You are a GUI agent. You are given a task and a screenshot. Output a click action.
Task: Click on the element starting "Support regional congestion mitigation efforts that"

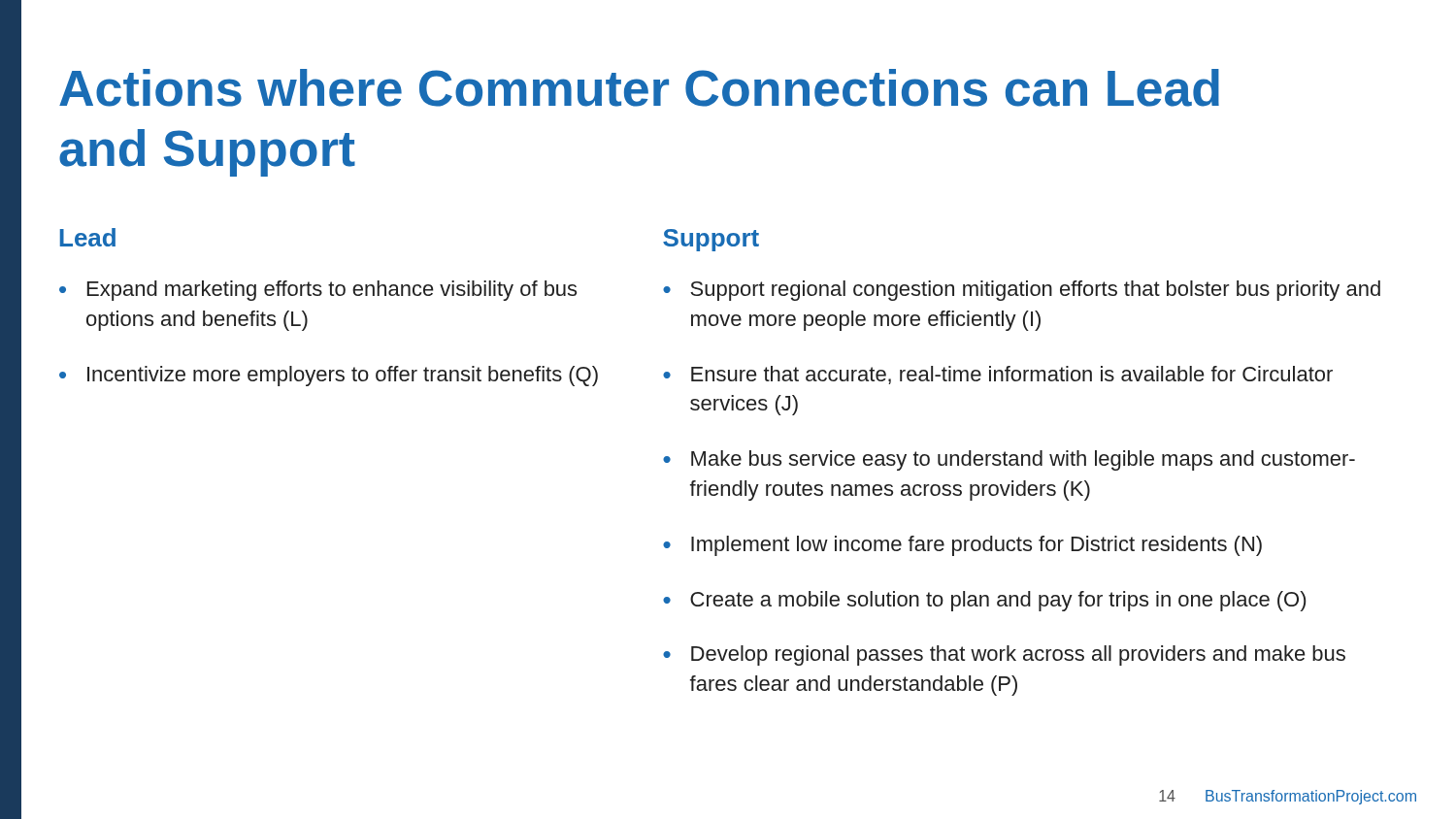(x=1036, y=304)
